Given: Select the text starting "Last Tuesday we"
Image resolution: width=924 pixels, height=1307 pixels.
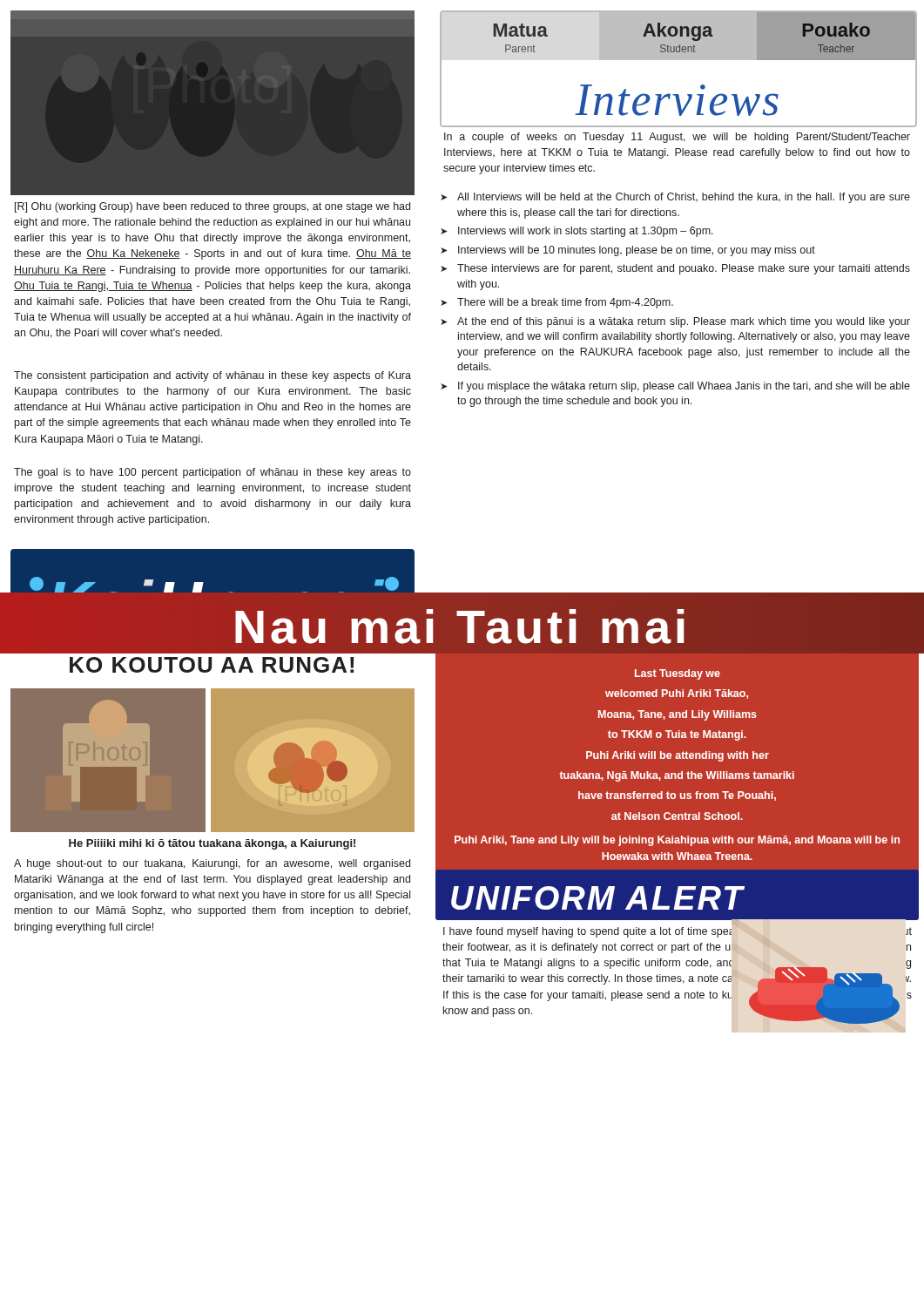Looking at the screenshot, I should [677, 785].
